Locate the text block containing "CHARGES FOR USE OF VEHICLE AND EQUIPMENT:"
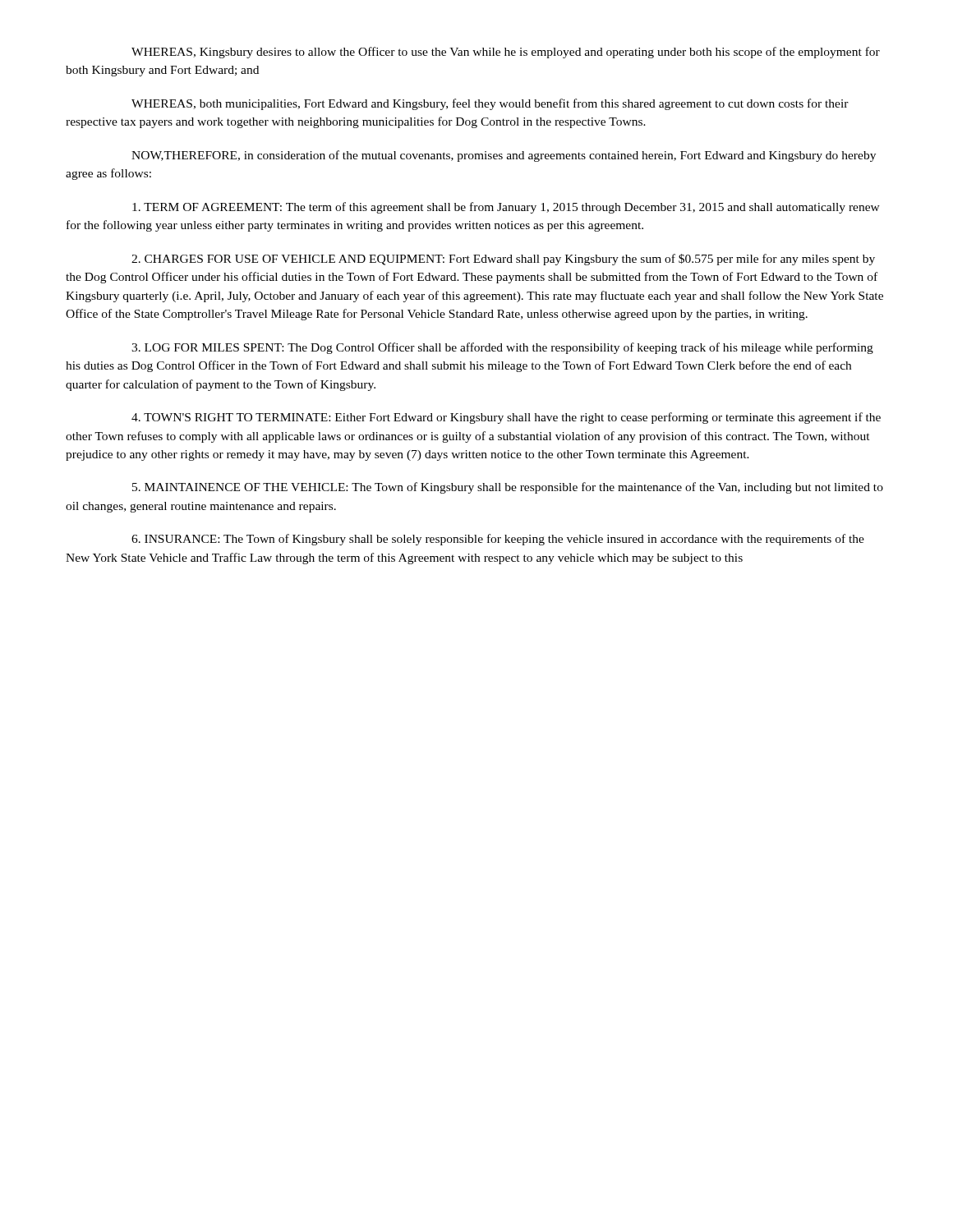The height and width of the screenshot is (1232, 953). [475, 286]
